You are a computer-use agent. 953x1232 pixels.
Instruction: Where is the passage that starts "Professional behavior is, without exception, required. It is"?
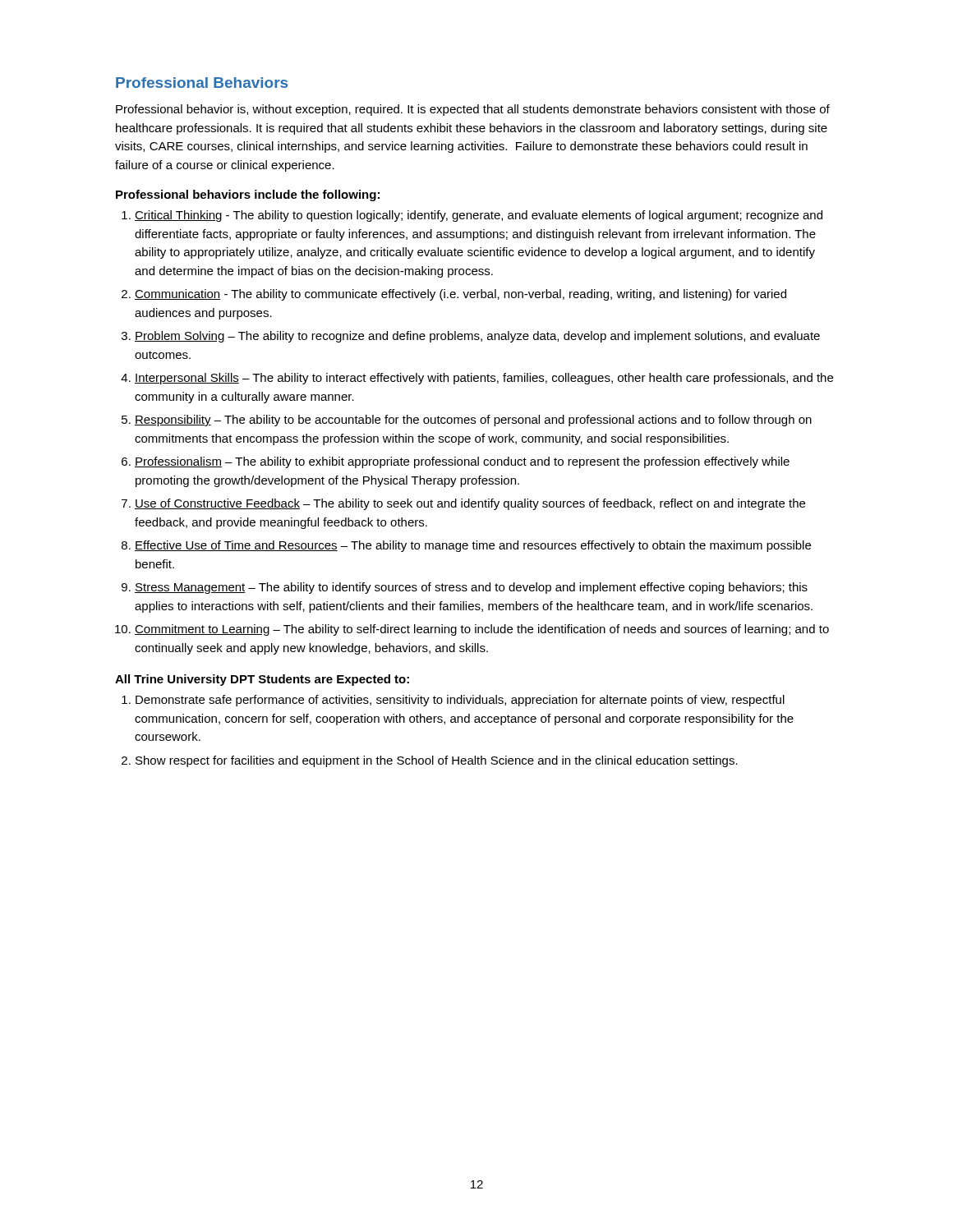(x=472, y=137)
